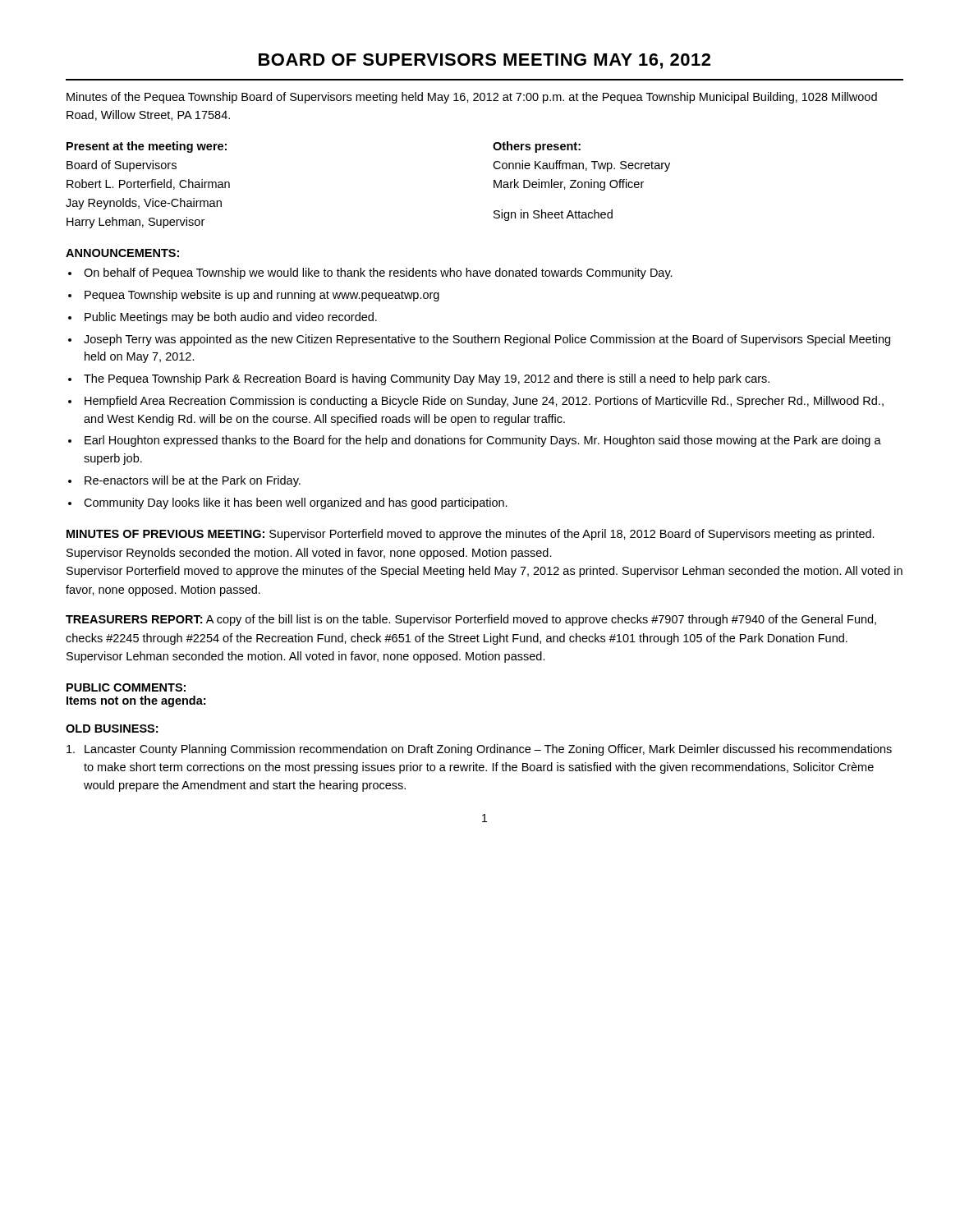969x1232 pixels.
Task: Find the block on this page that starts "Lancaster County Planning Commission recommendation on Draft"
Action: [484, 767]
